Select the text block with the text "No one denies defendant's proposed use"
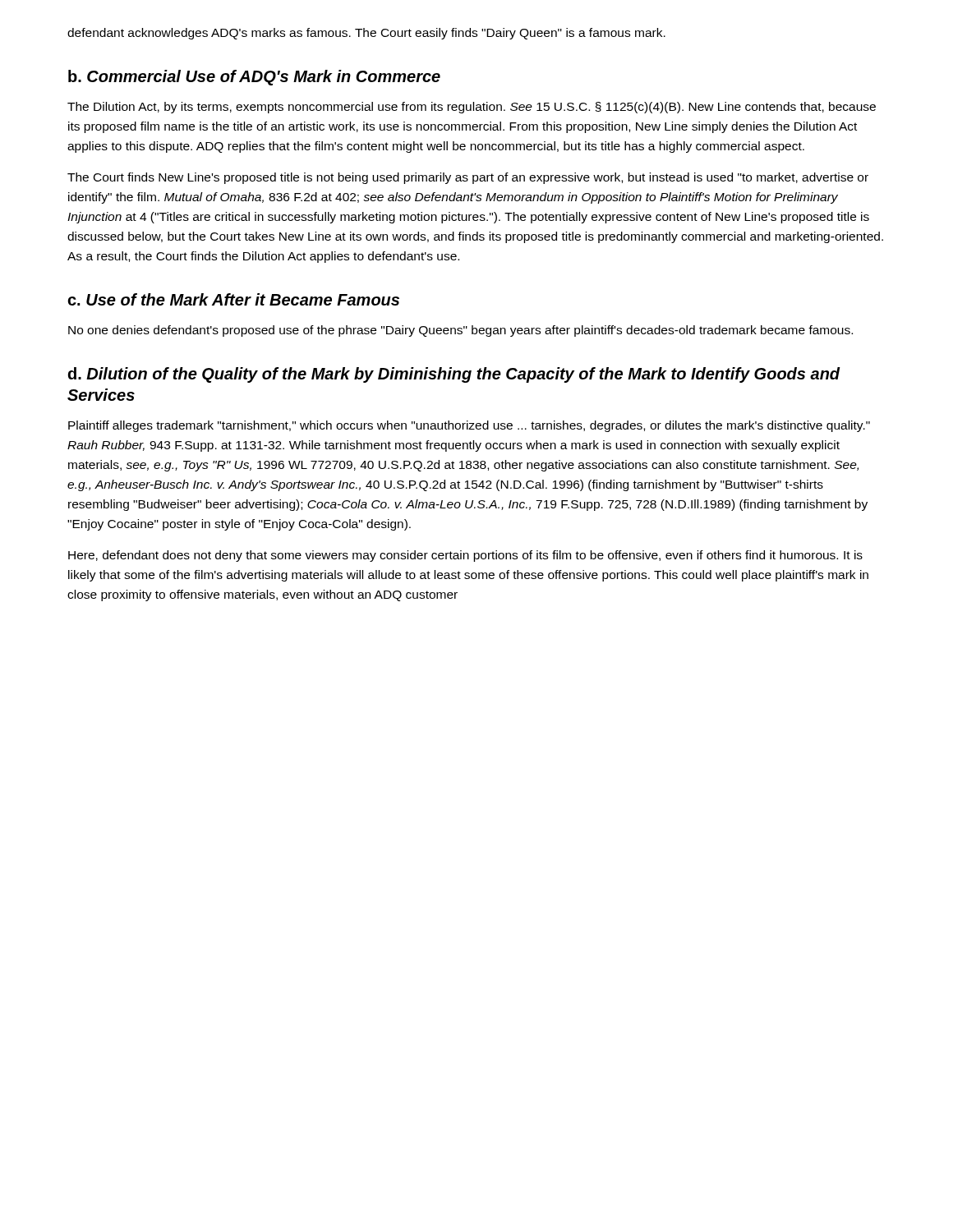Image resolution: width=953 pixels, height=1232 pixels. (461, 330)
